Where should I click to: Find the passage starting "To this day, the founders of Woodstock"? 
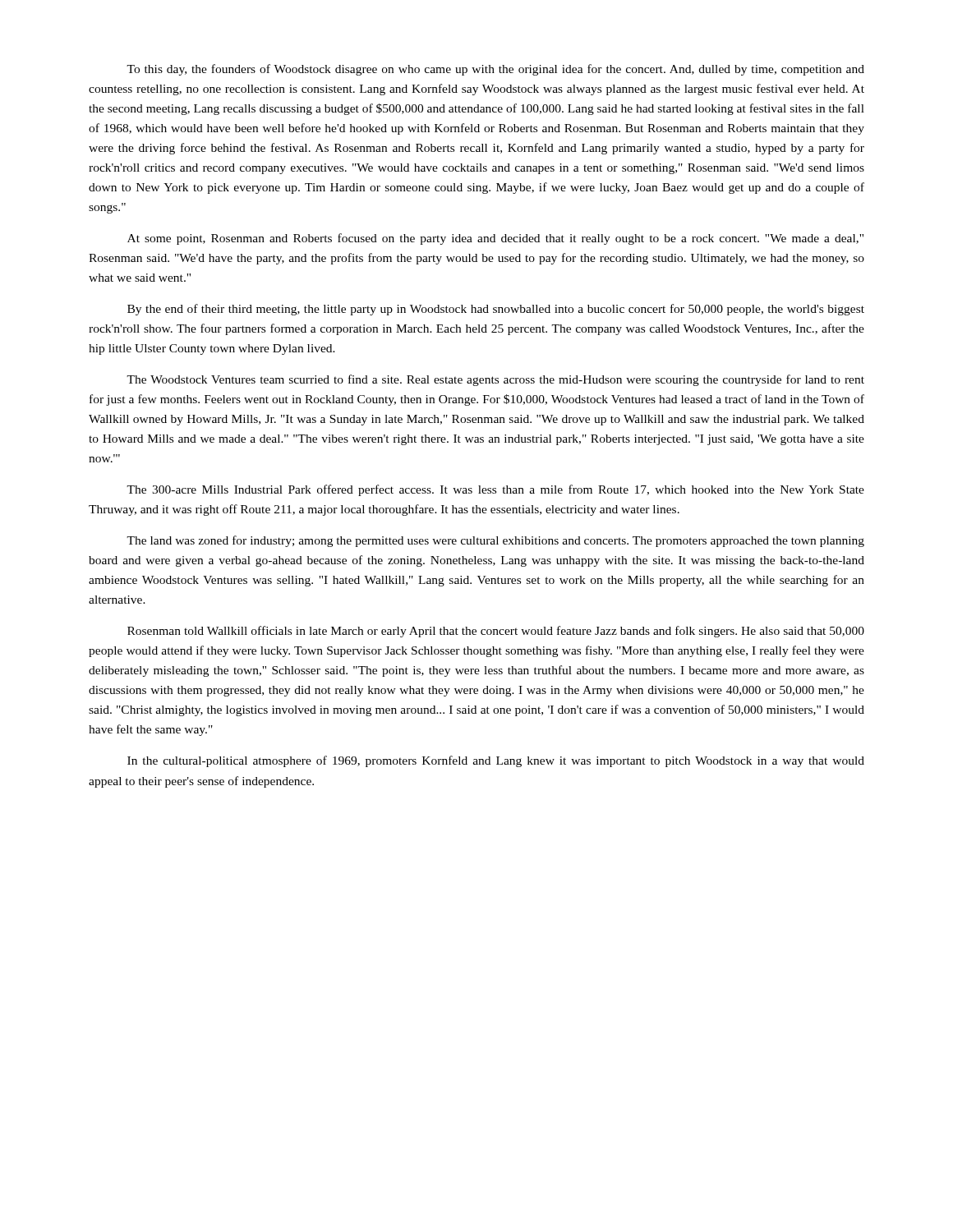coord(476,425)
